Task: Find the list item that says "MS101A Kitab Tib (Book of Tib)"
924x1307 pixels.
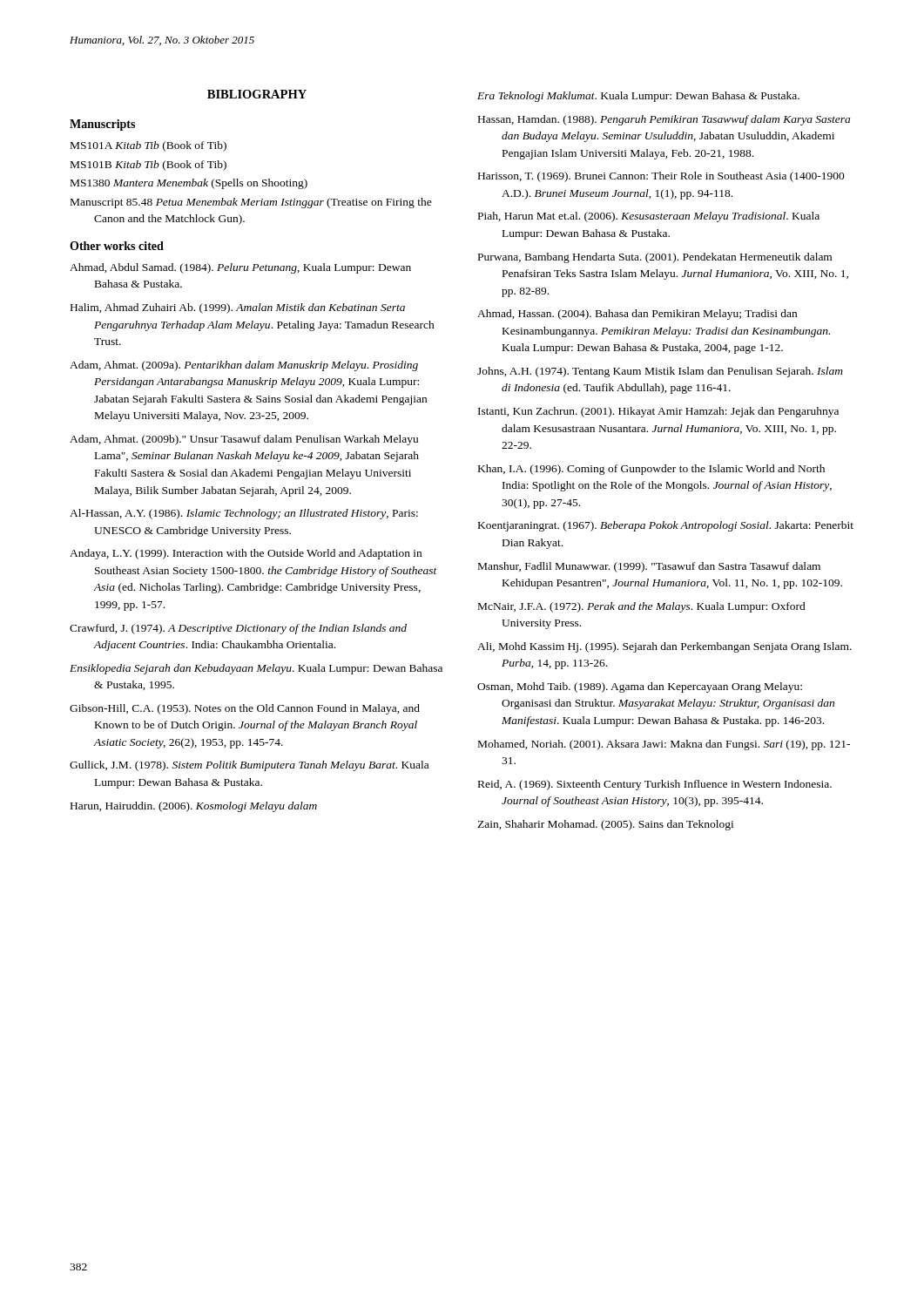Action: coord(148,145)
